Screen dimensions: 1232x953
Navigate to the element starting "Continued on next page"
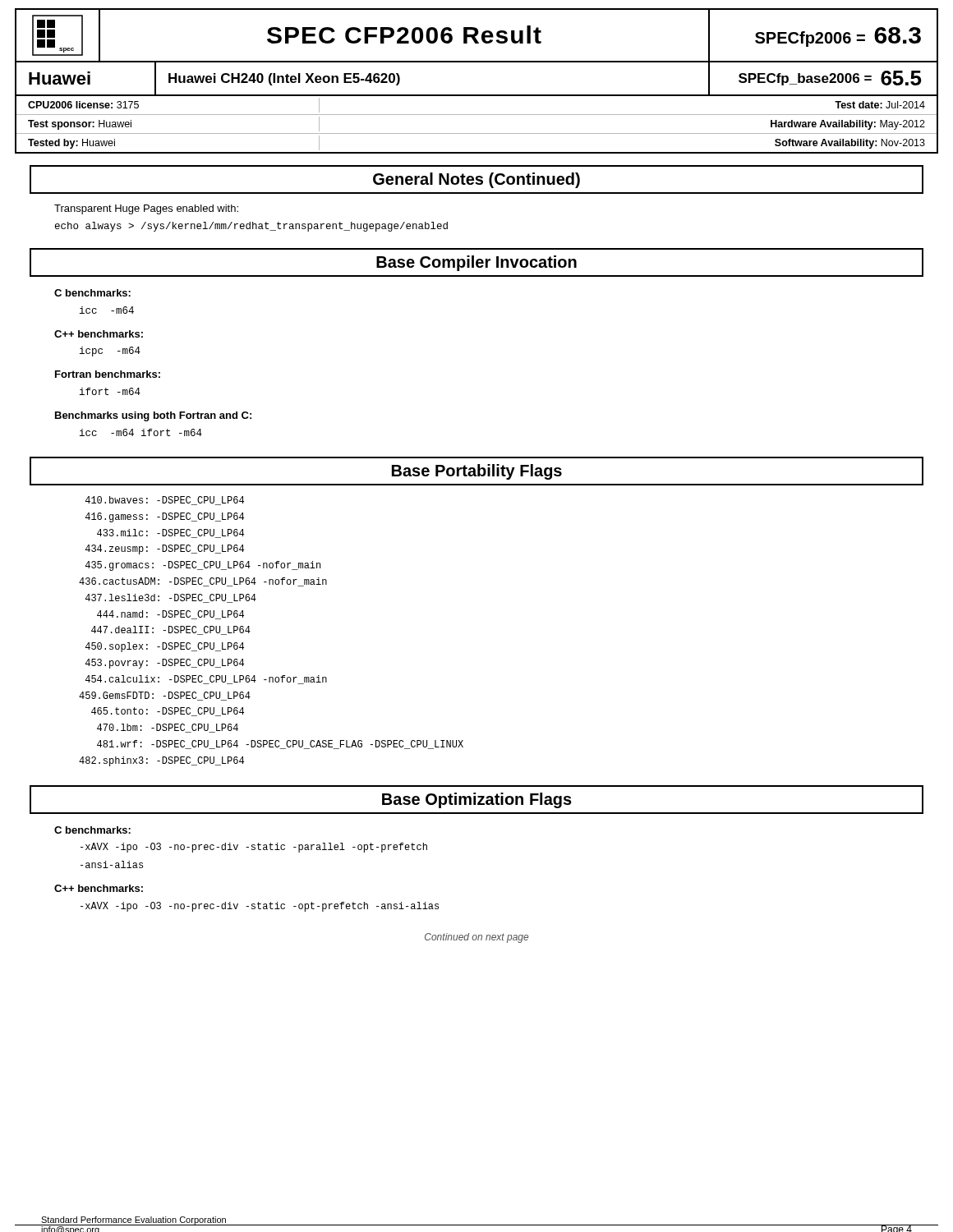pyautogui.click(x=476, y=937)
